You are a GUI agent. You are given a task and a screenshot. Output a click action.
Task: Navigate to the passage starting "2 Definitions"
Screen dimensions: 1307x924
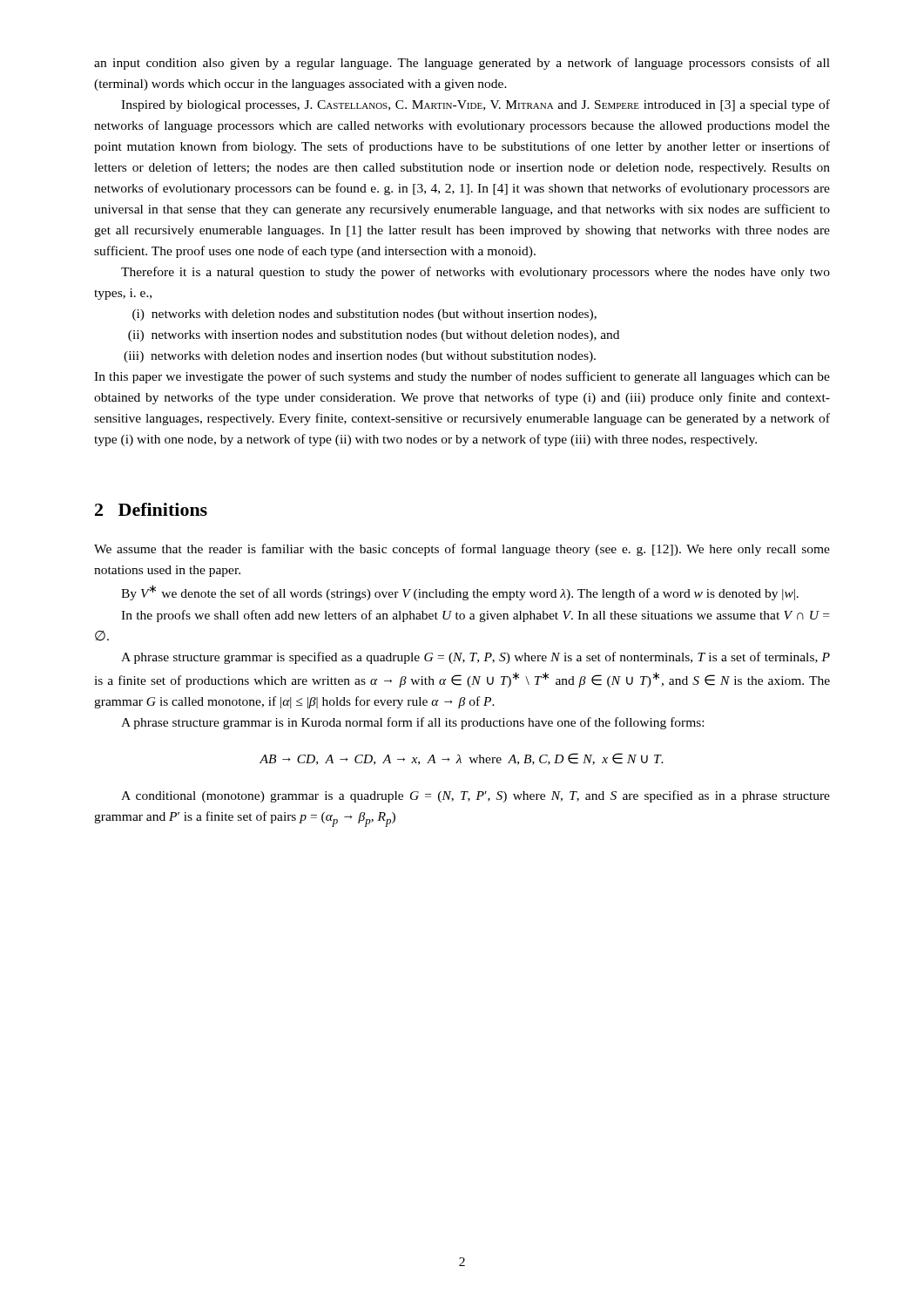151,510
